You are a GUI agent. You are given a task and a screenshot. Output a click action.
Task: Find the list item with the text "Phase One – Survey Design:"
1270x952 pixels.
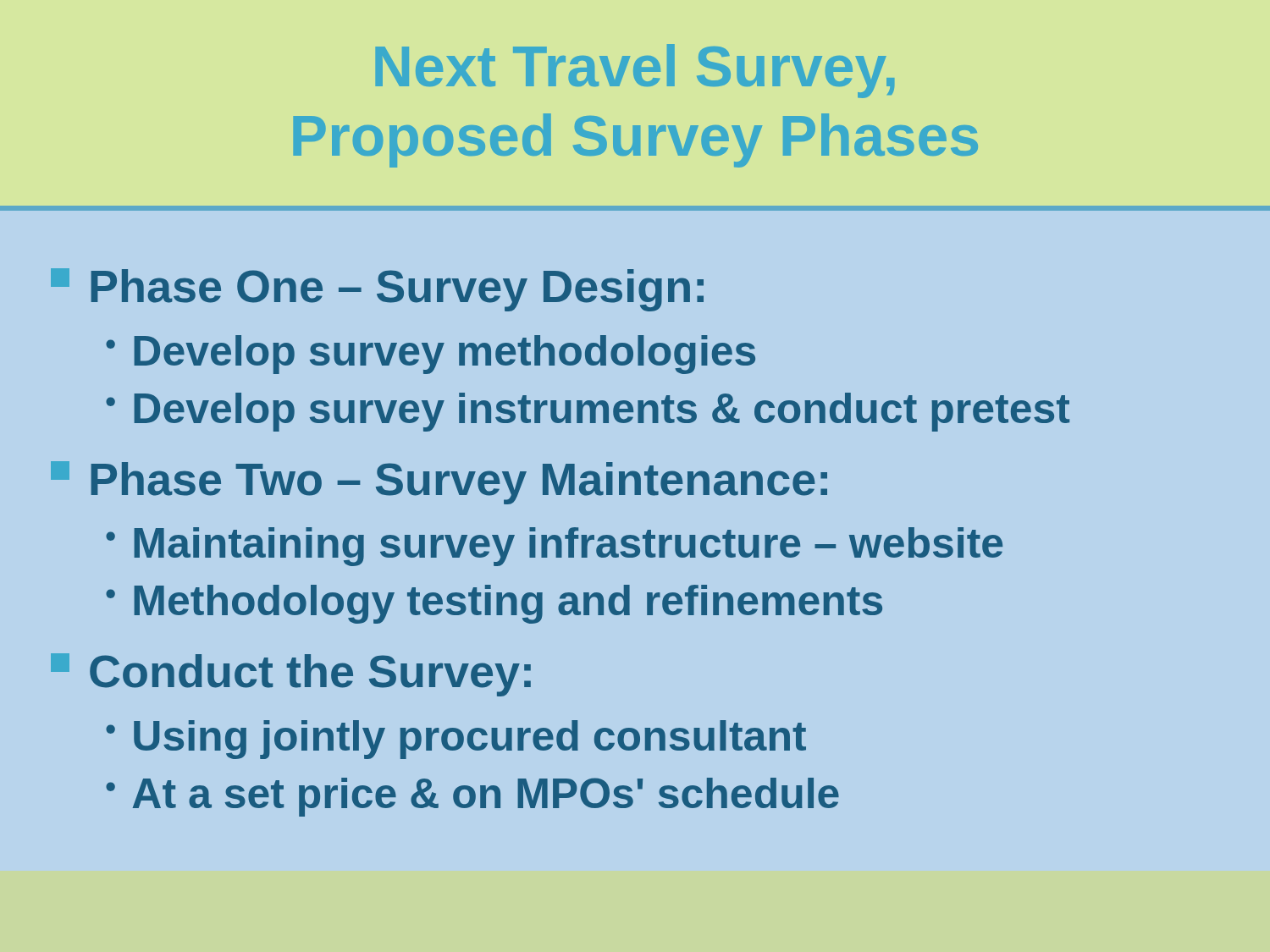tap(379, 287)
